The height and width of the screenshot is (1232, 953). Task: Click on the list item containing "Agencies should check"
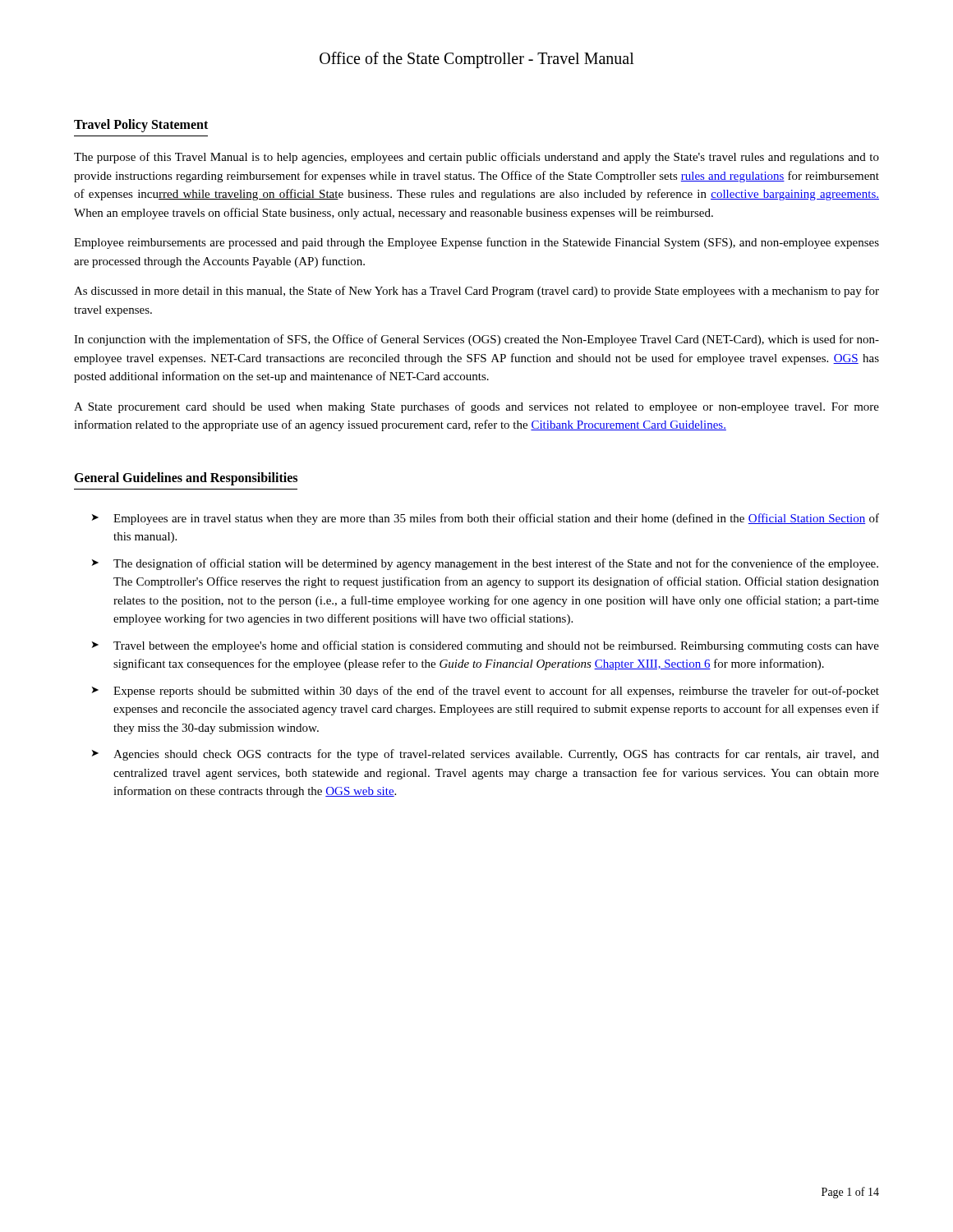[496, 772]
